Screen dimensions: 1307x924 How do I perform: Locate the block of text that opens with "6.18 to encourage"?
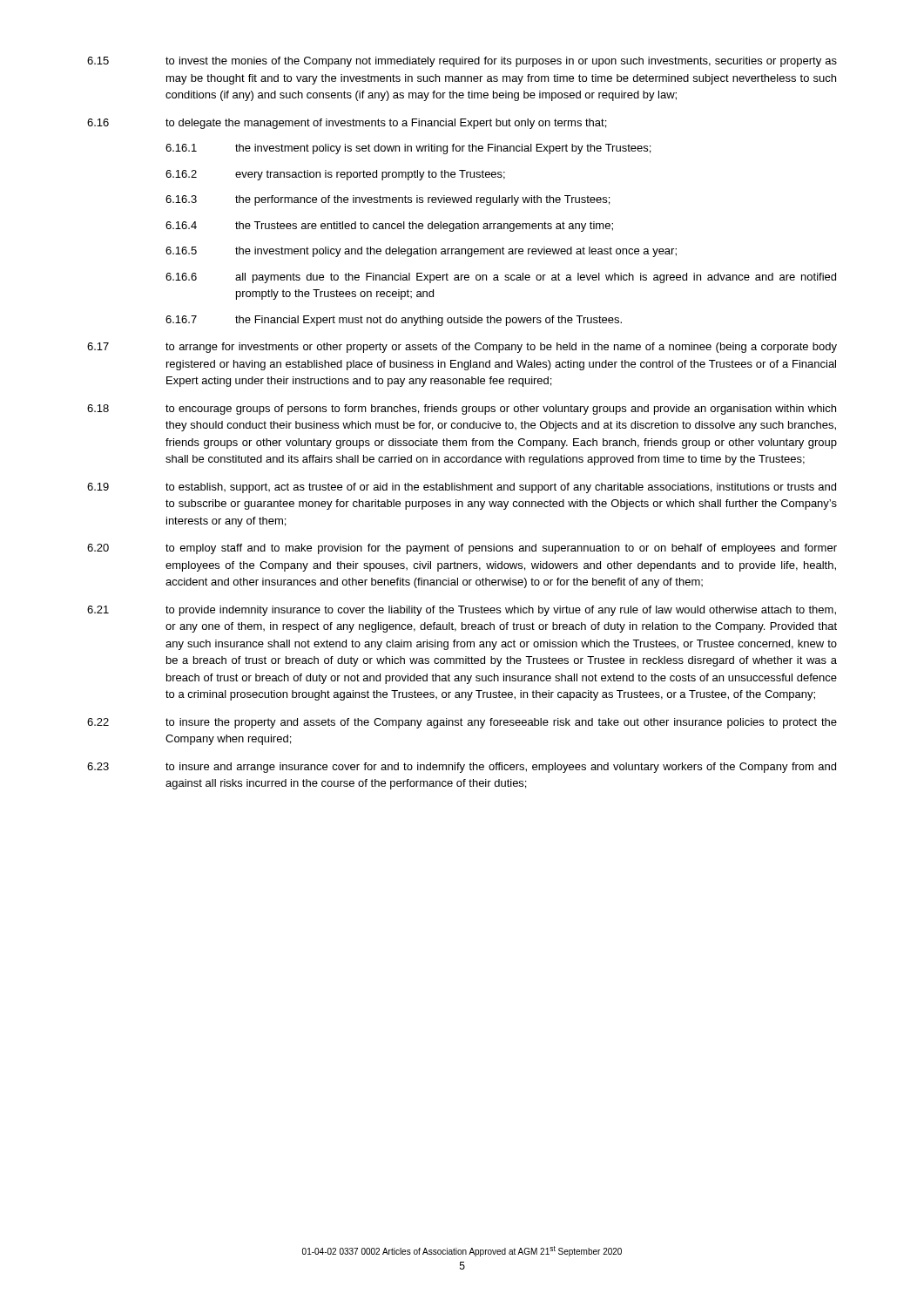pos(462,434)
